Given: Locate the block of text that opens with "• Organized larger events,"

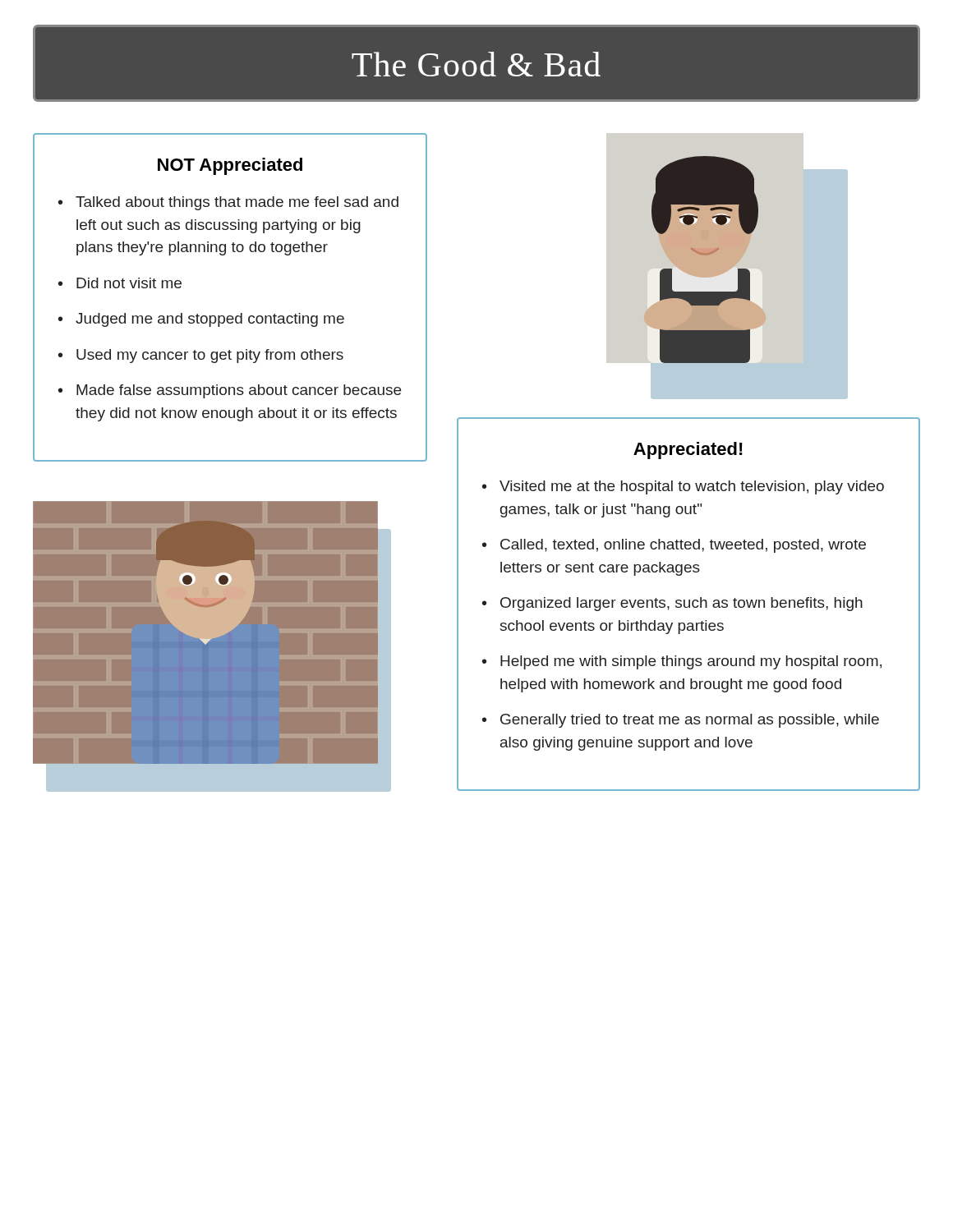Looking at the screenshot, I should click(x=672, y=613).
